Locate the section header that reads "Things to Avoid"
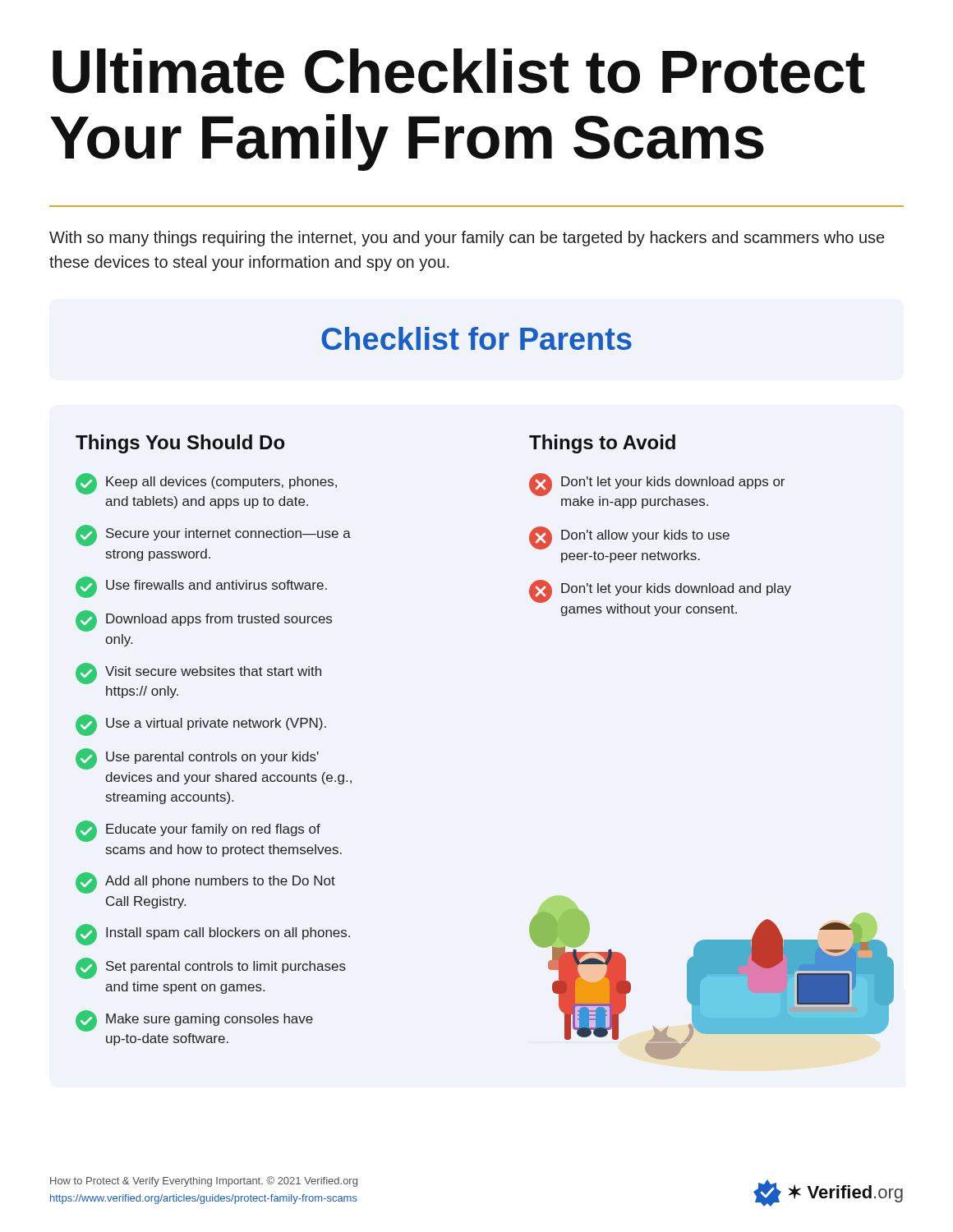 click(x=603, y=443)
